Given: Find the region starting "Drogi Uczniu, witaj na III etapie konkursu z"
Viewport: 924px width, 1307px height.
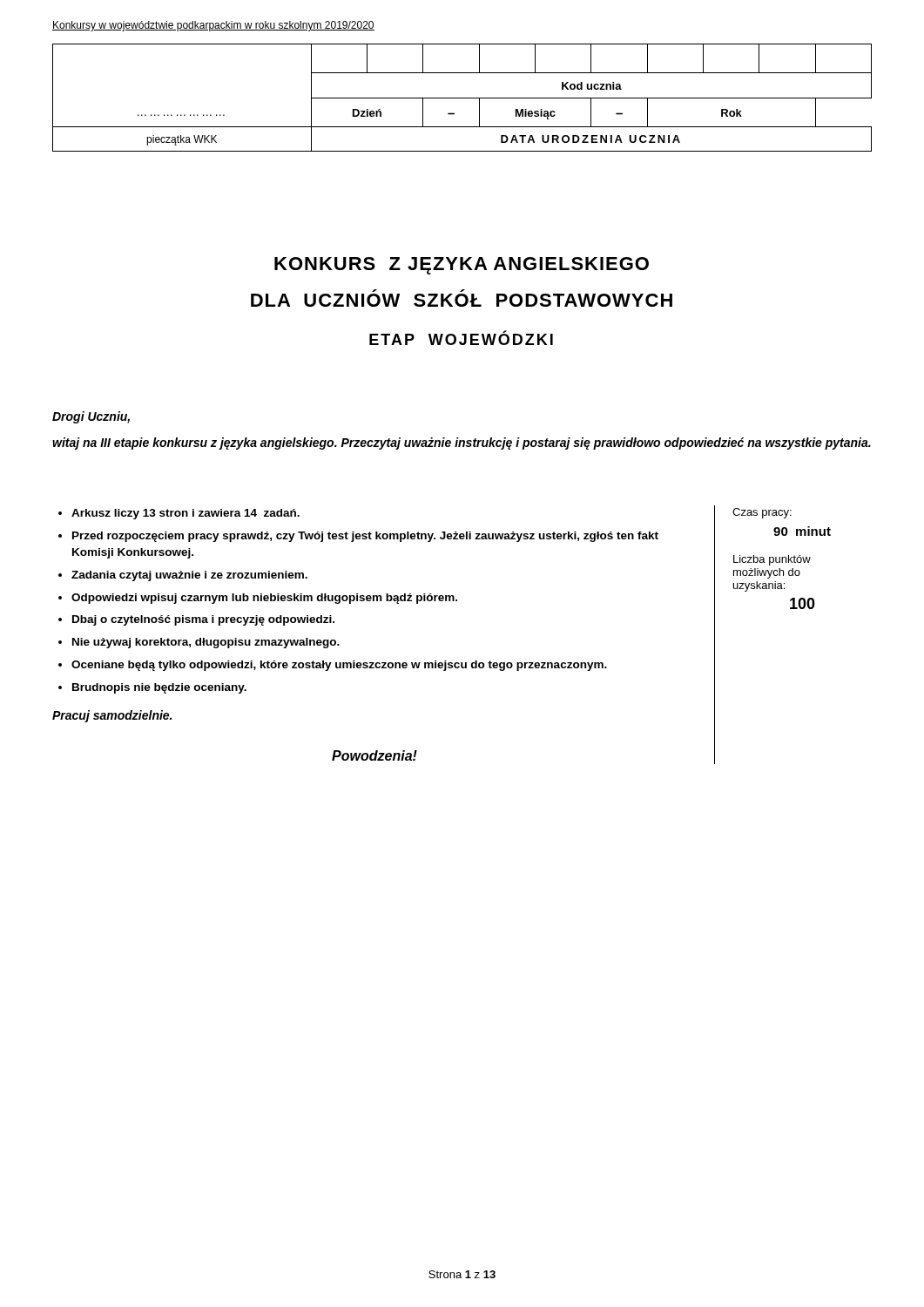Looking at the screenshot, I should [x=462, y=431].
